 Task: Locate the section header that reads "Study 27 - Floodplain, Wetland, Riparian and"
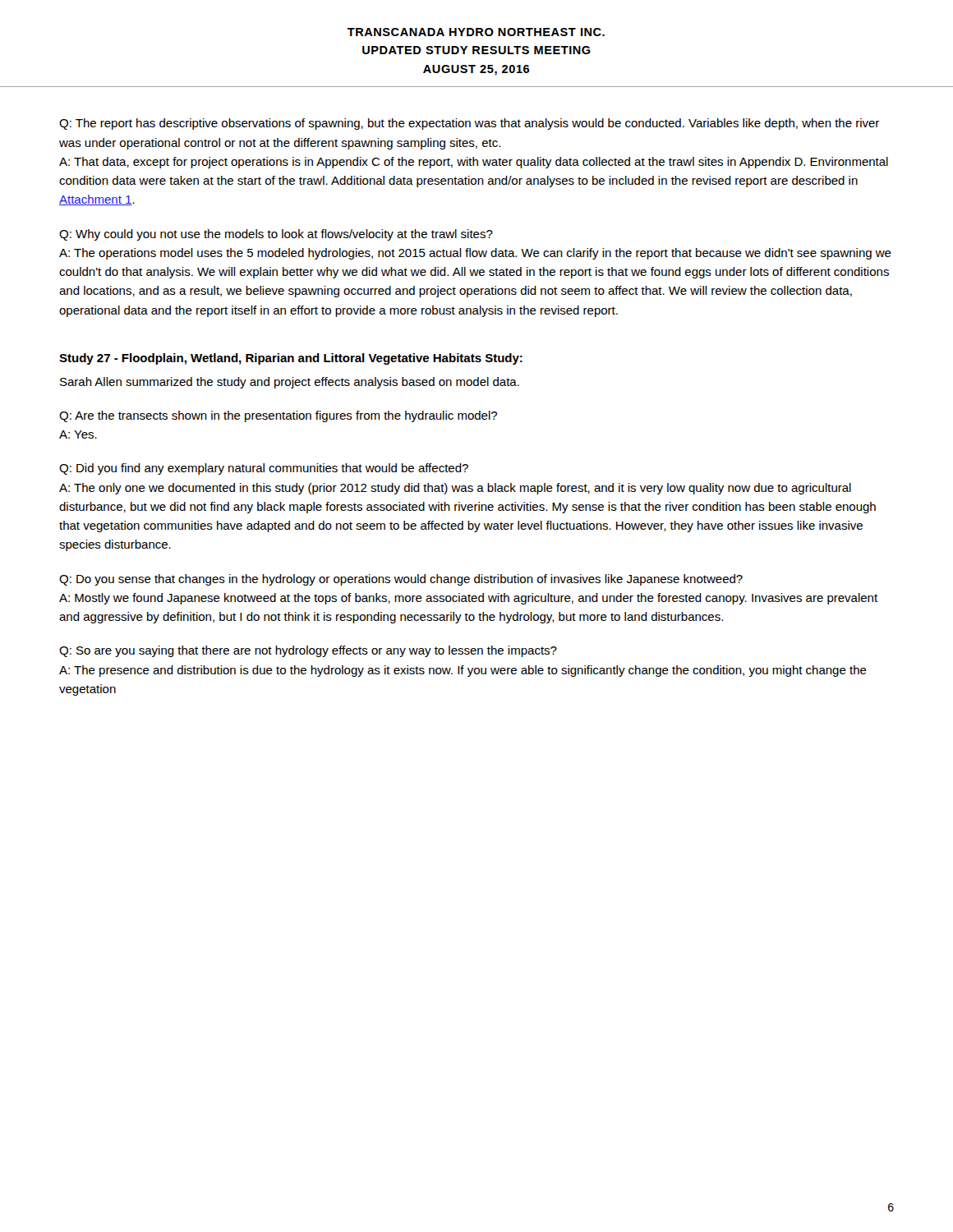(291, 358)
